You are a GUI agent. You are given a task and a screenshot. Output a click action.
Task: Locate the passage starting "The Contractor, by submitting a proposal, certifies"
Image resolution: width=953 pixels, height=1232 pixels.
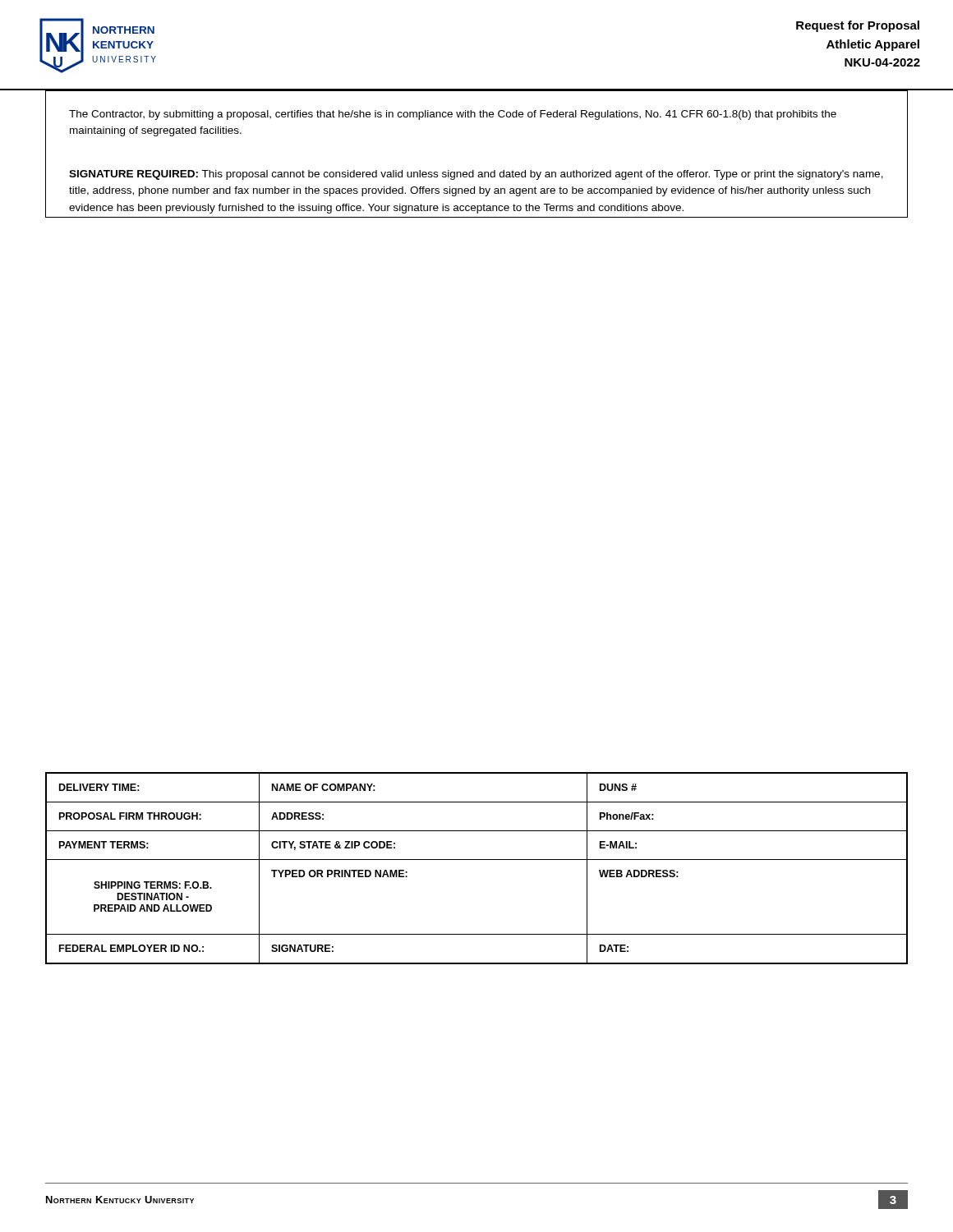pos(453,122)
